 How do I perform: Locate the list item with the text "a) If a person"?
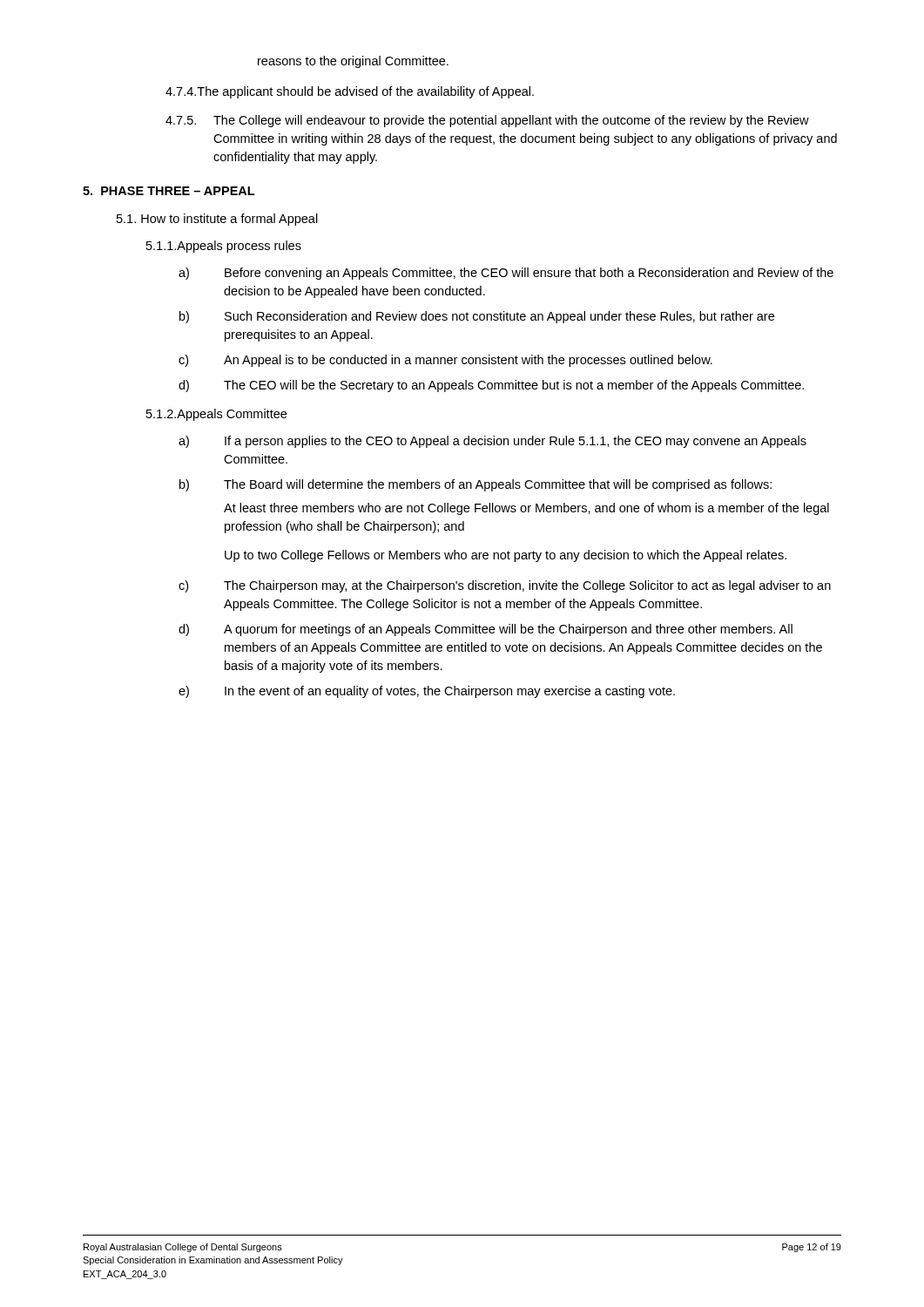[x=510, y=451]
